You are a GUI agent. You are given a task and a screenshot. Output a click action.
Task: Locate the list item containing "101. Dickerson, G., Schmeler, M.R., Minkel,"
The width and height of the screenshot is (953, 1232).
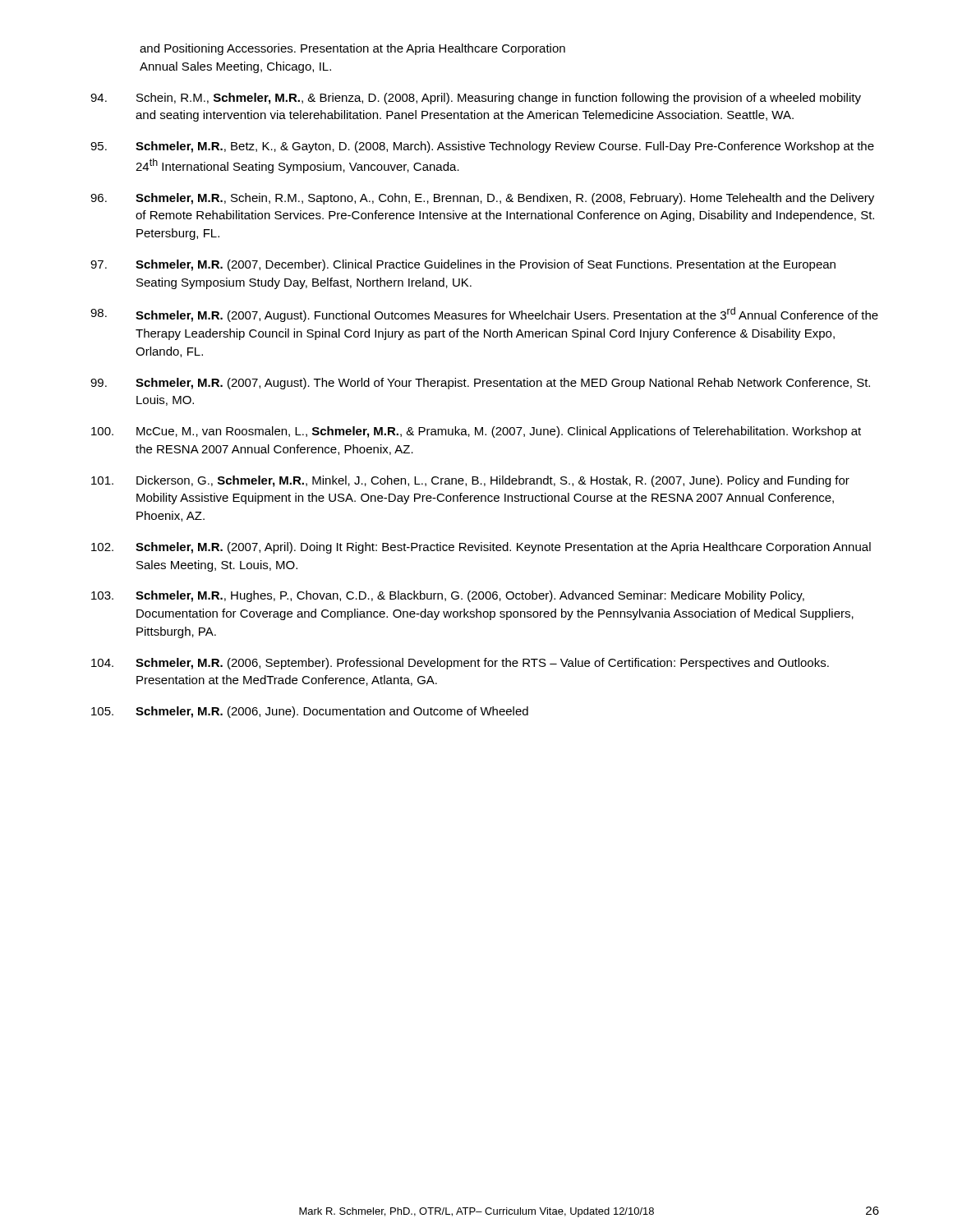(485, 498)
